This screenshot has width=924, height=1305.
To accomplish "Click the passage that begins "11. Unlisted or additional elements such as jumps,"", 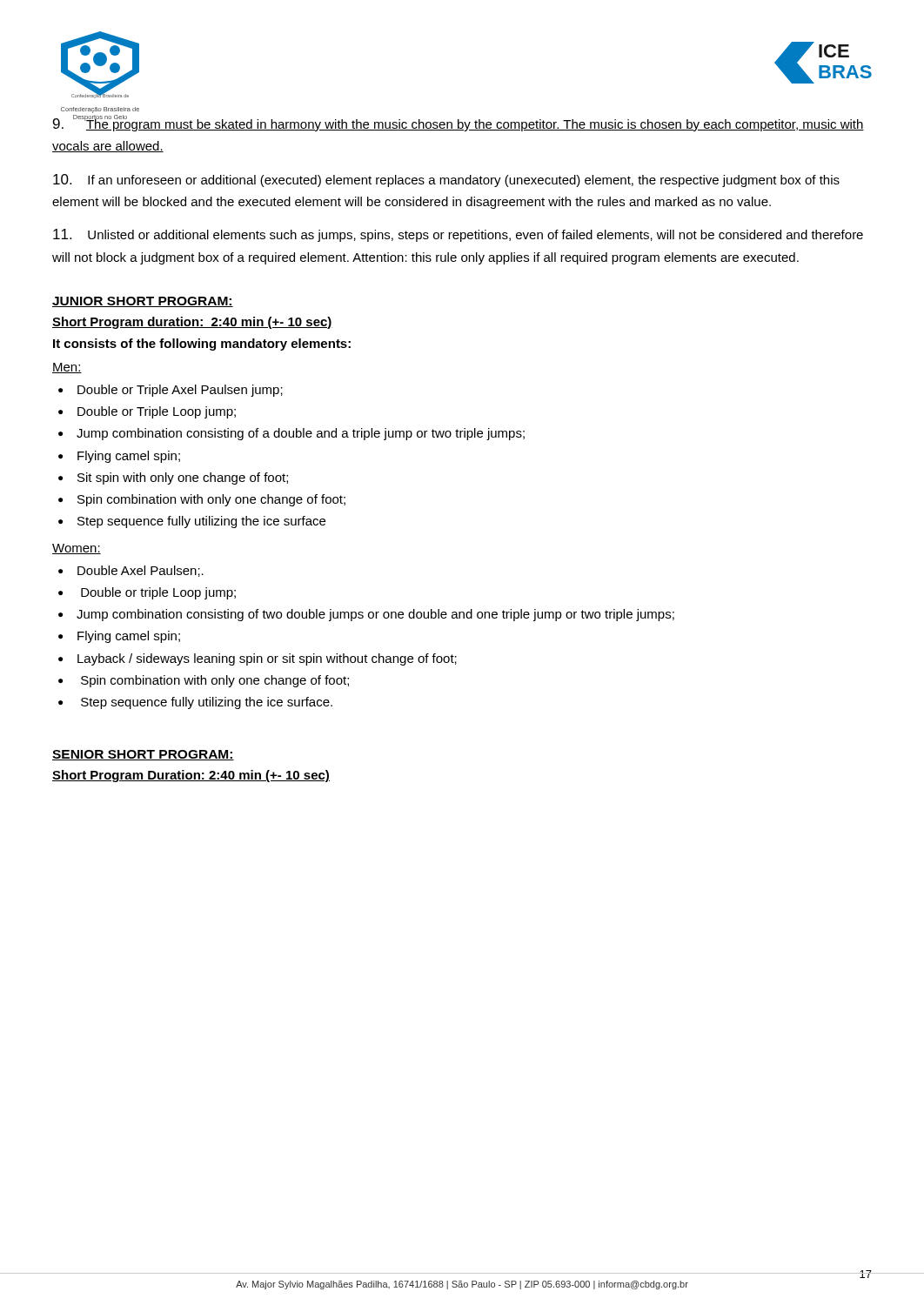I will point(458,245).
